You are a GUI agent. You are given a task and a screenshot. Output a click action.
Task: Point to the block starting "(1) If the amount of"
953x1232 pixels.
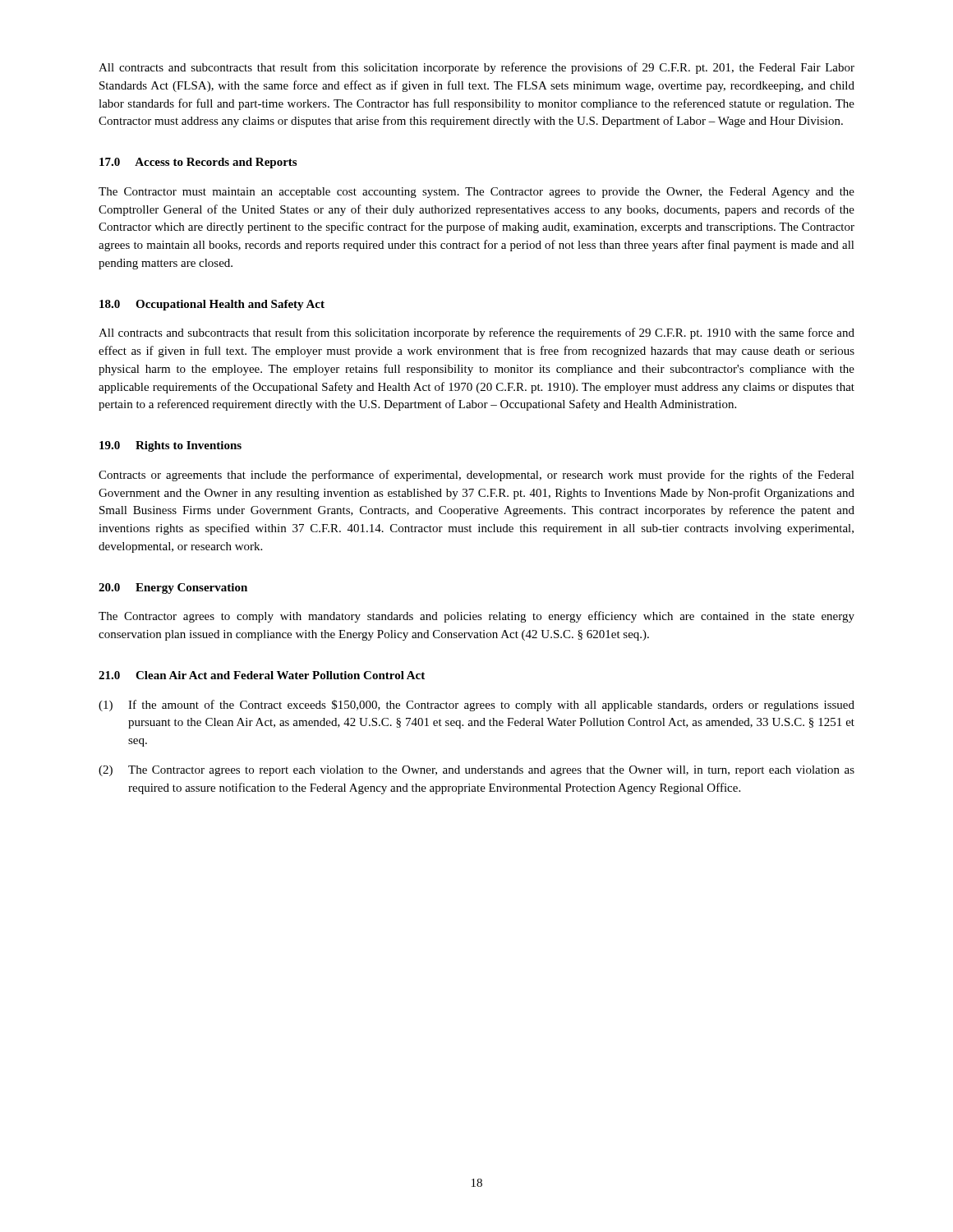coord(476,723)
